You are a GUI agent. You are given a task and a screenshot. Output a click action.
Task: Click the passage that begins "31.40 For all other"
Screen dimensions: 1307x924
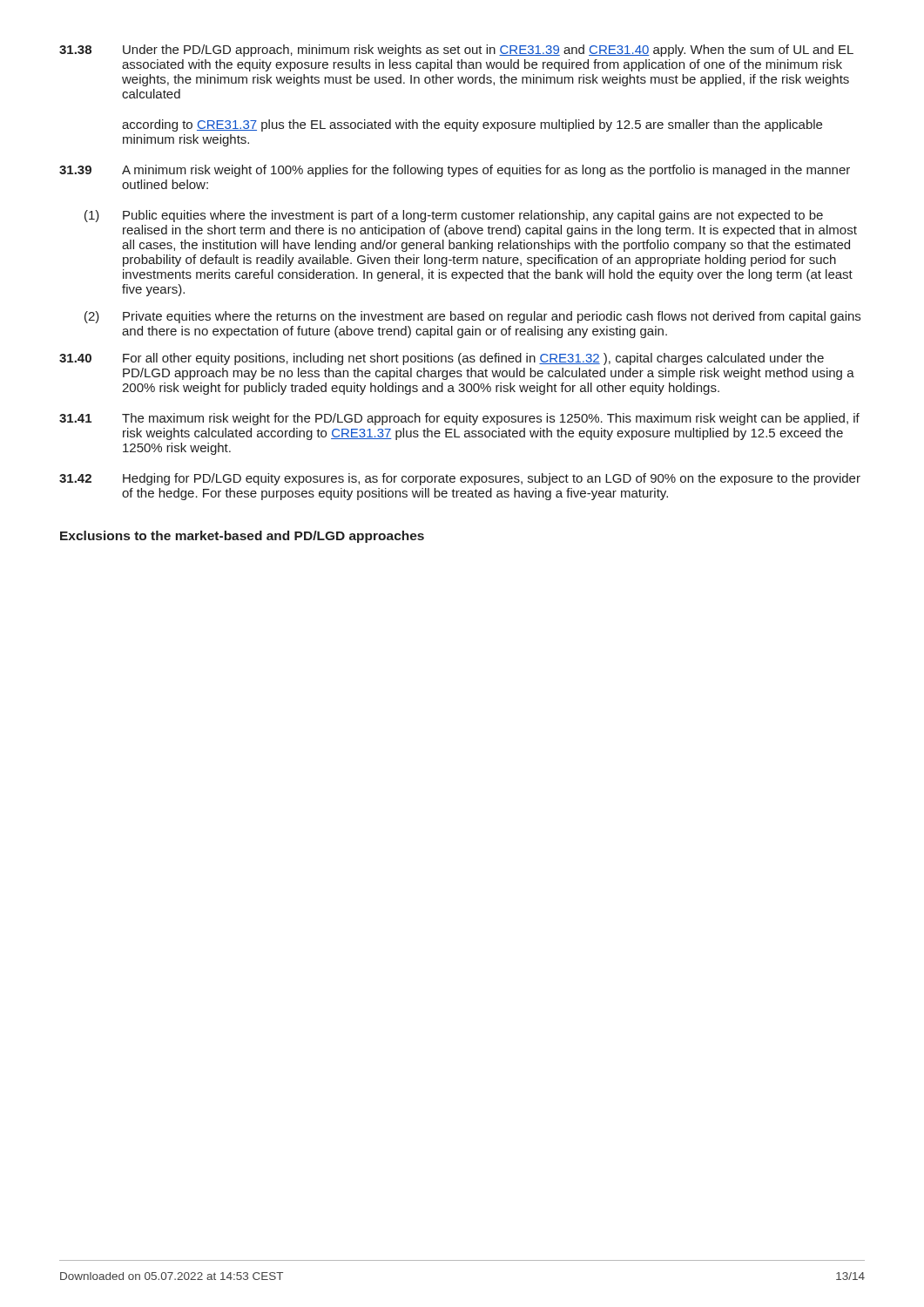(462, 372)
